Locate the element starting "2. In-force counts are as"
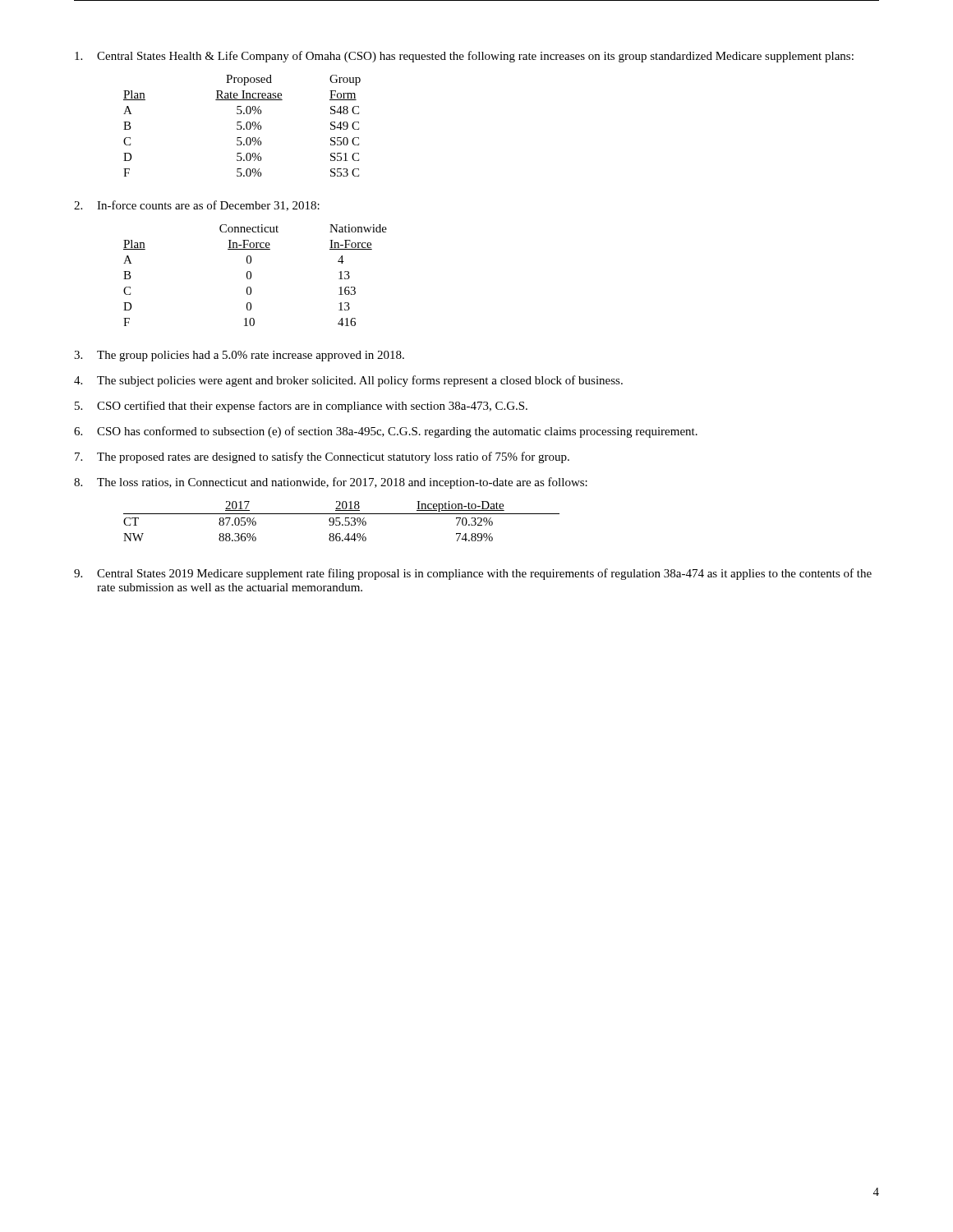The image size is (953, 1232). pyautogui.click(x=197, y=206)
